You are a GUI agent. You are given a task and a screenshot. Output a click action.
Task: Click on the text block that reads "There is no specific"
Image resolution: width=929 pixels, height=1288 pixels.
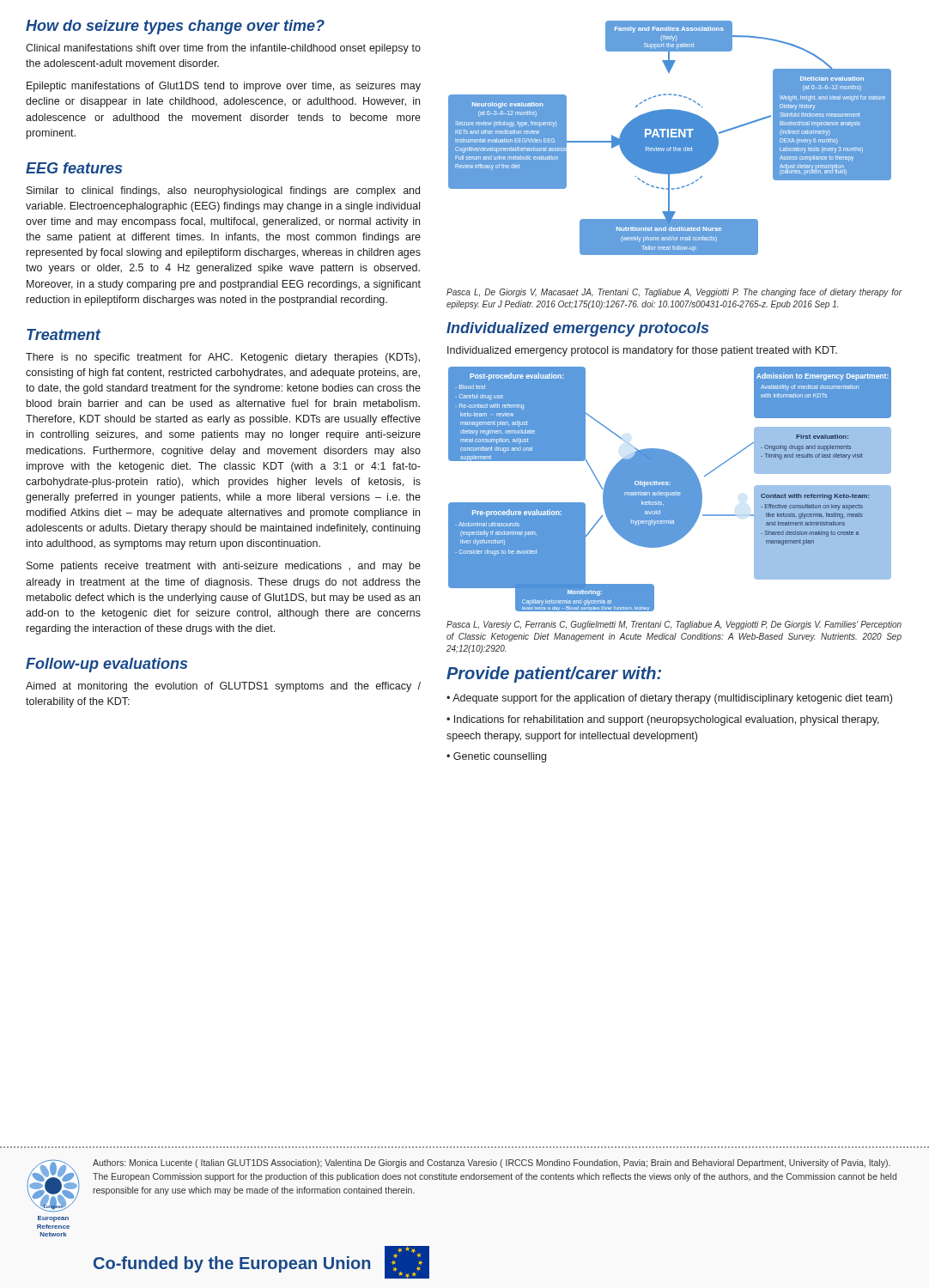pyautogui.click(x=223, y=450)
